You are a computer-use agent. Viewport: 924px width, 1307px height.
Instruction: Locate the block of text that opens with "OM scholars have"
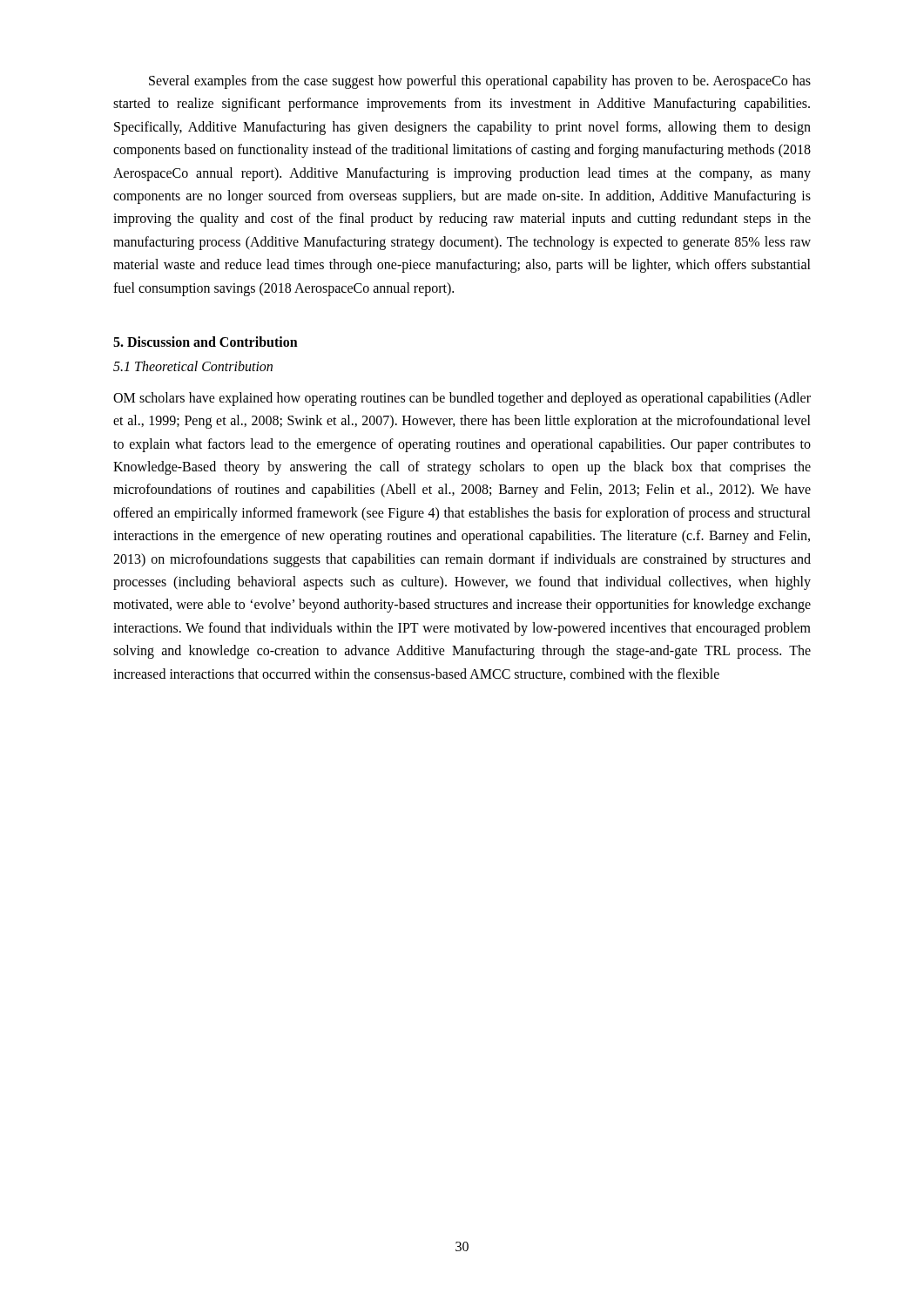coord(462,536)
